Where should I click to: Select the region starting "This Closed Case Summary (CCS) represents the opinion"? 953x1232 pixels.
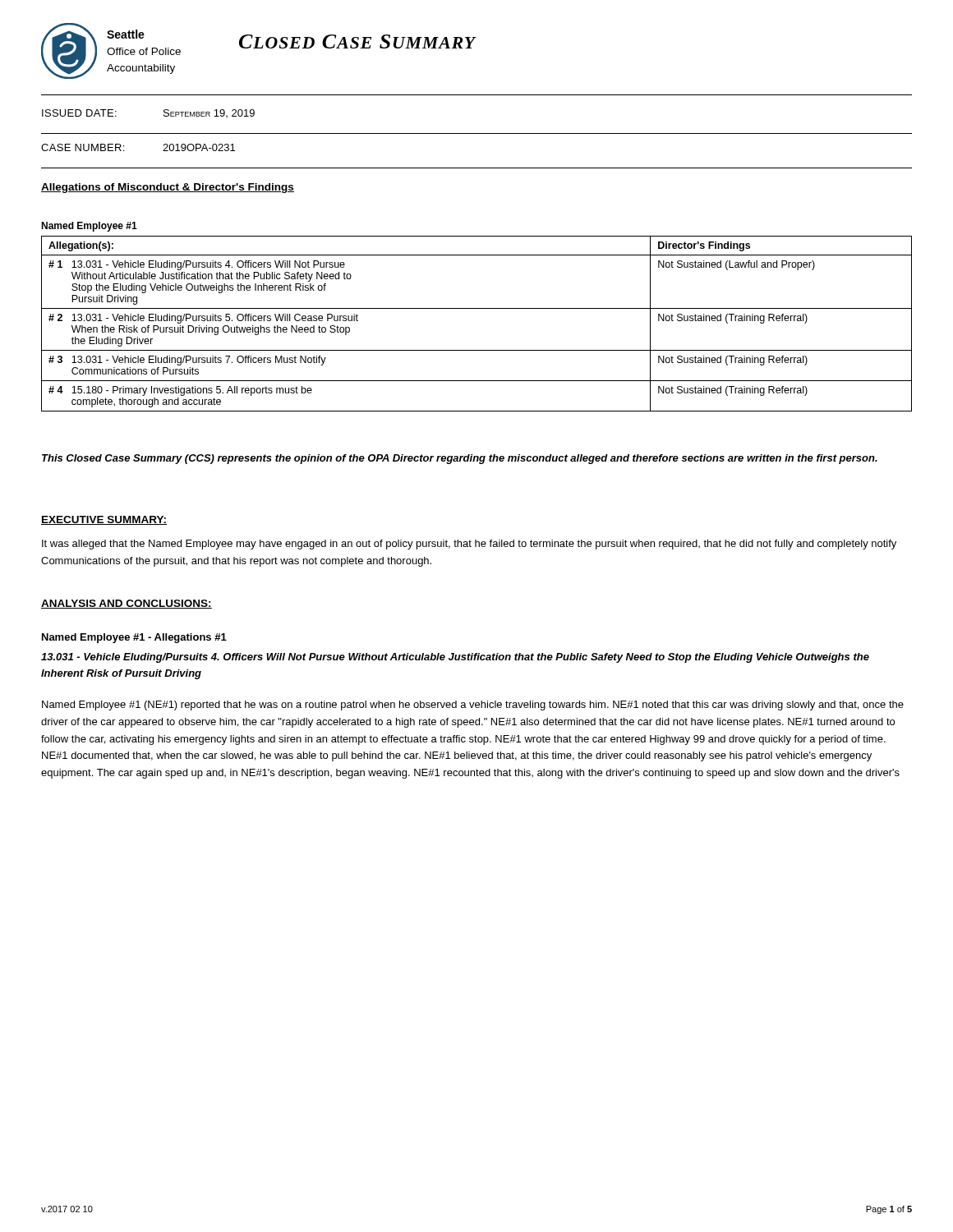coord(459,458)
